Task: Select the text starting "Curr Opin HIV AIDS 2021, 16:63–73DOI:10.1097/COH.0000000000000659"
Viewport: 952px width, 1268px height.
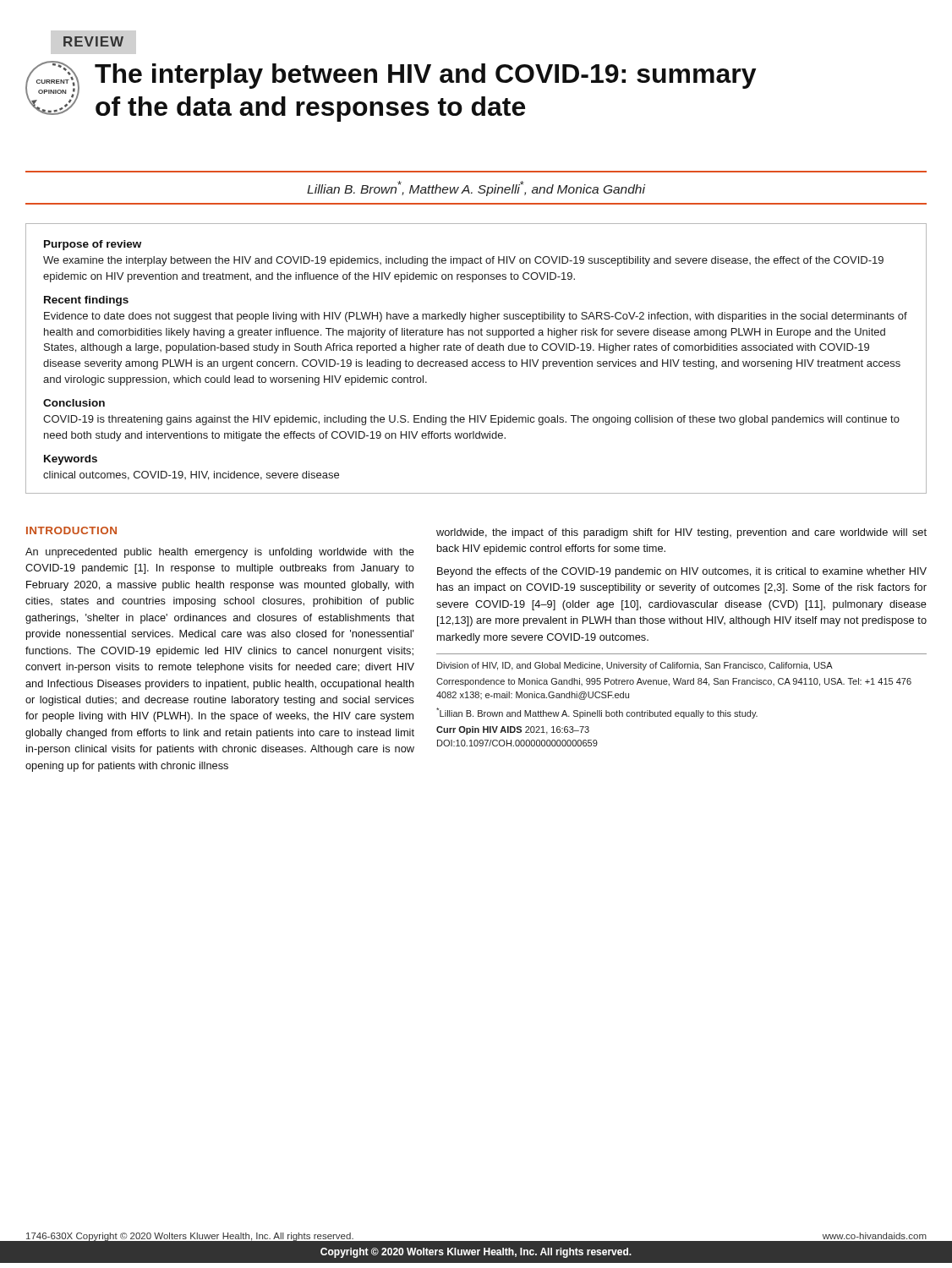Action: tap(517, 736)
